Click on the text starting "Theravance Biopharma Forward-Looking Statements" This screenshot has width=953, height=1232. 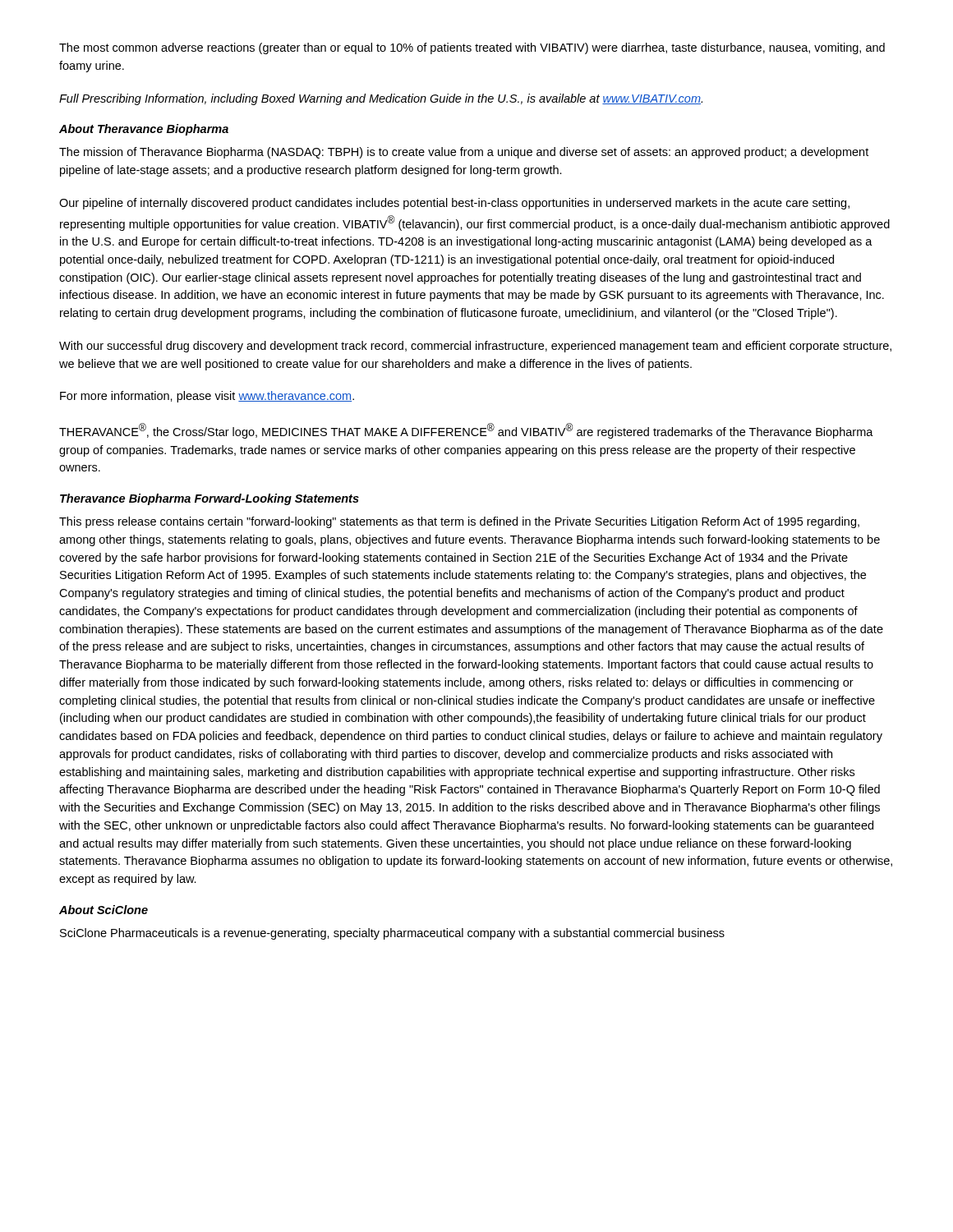point(209,499)
